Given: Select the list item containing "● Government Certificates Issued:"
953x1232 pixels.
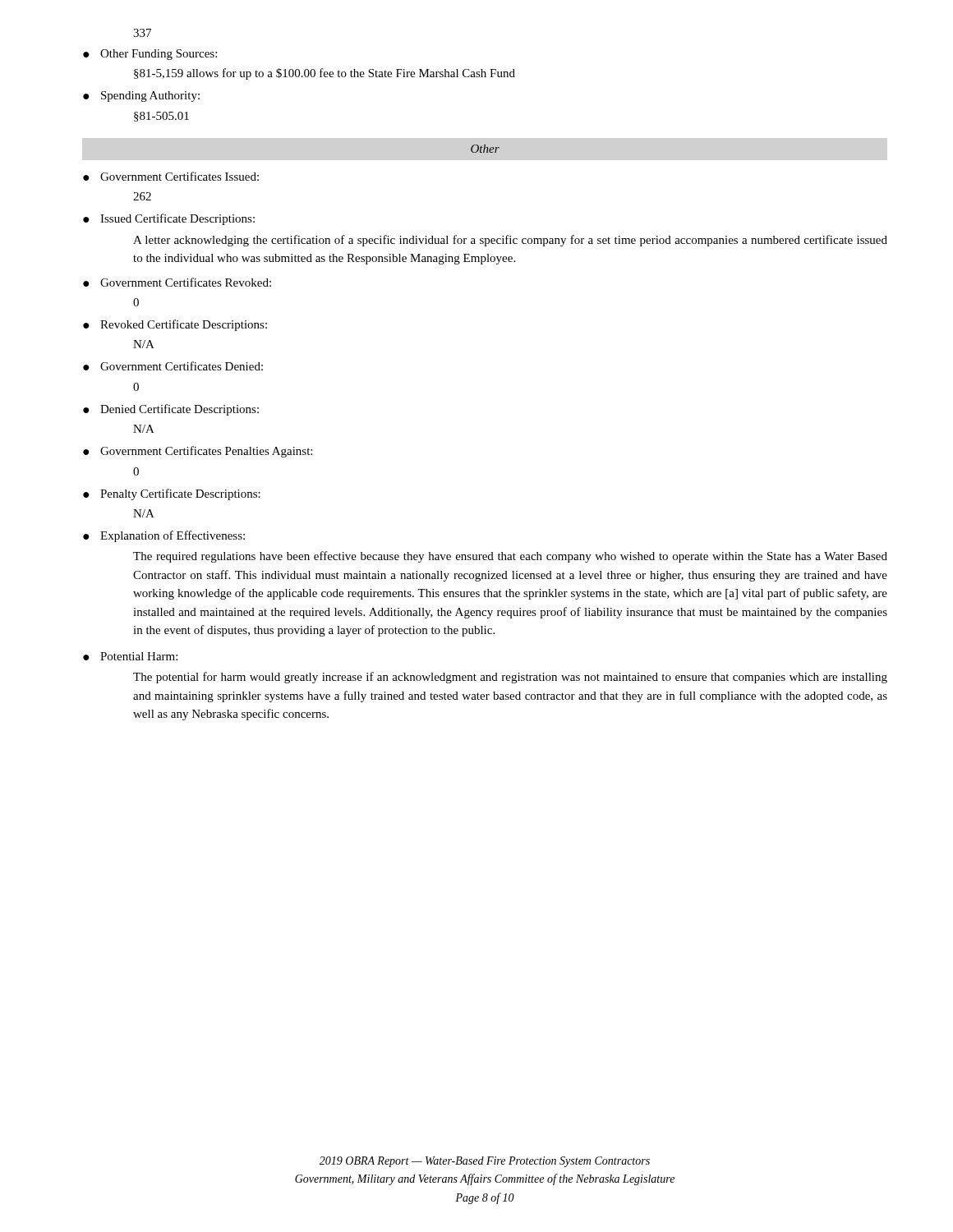Looking at the screenshot, I should 171,176.
